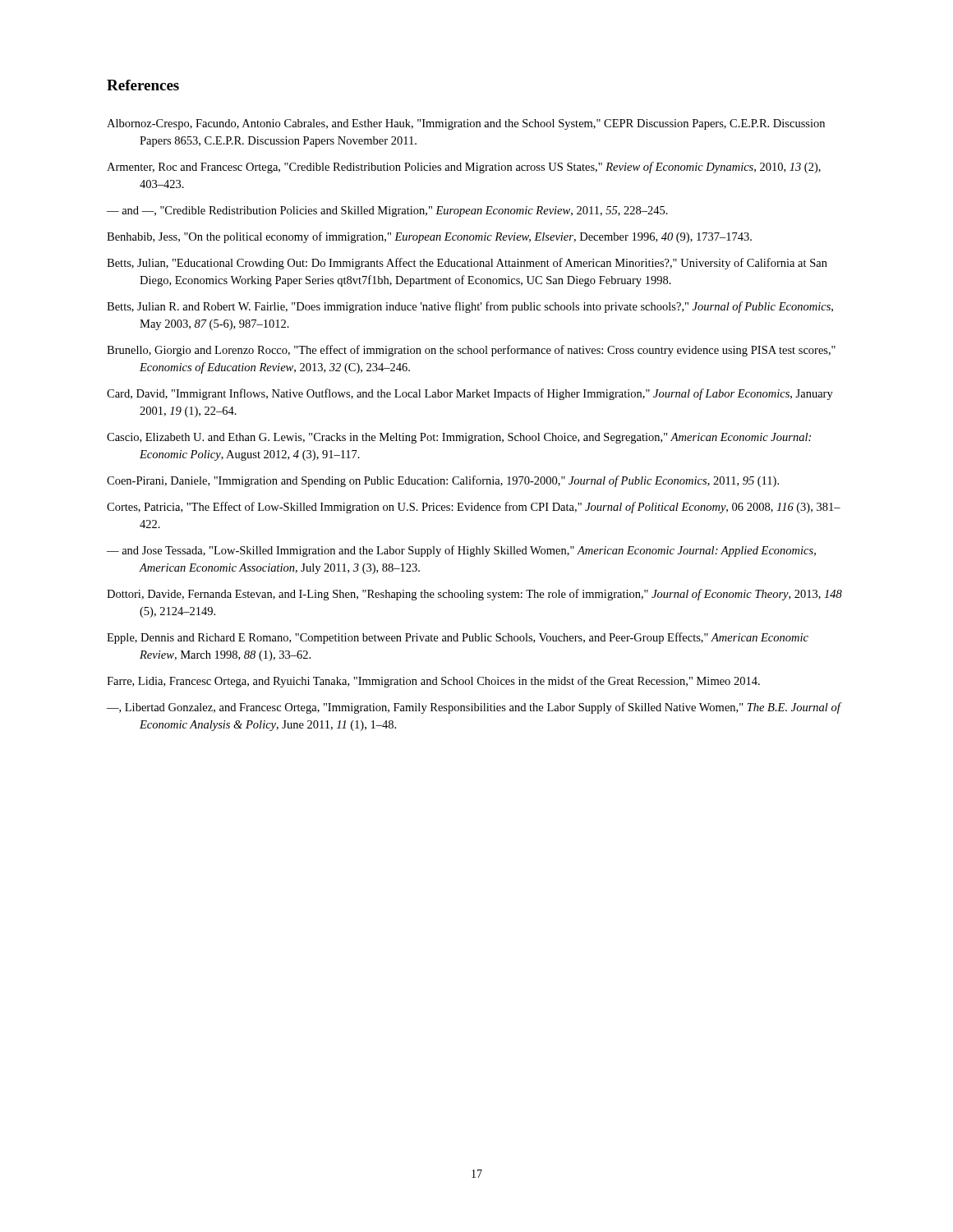Image resolution: width=953 pixels, height=1232 pixels.
Task: Locate the block of text that opens with "— and —, "Credible Redistribution Policies and"
Action: coord(387,210)
